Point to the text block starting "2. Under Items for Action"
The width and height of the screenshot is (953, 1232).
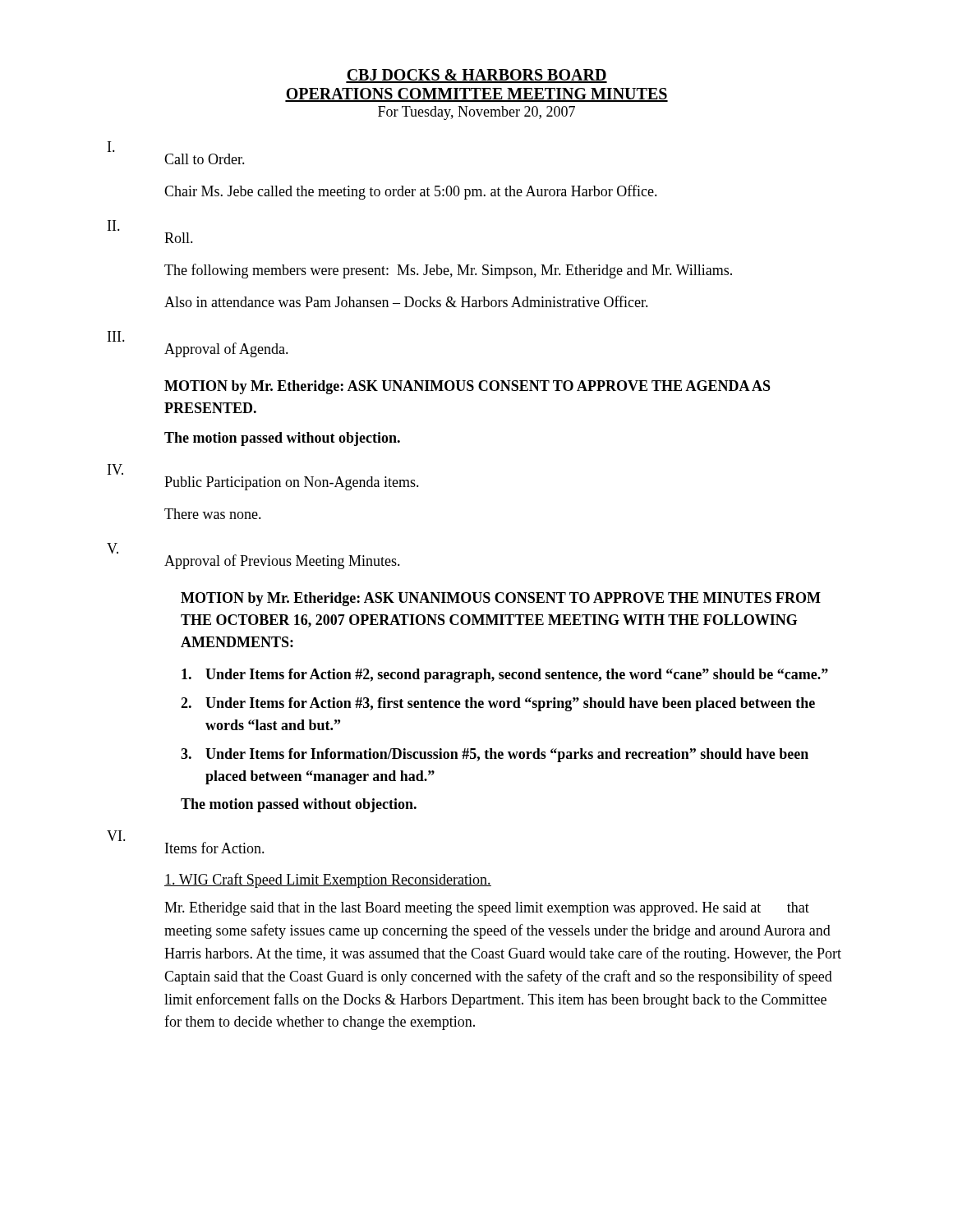pyautogui.click(x=513, y=715)
